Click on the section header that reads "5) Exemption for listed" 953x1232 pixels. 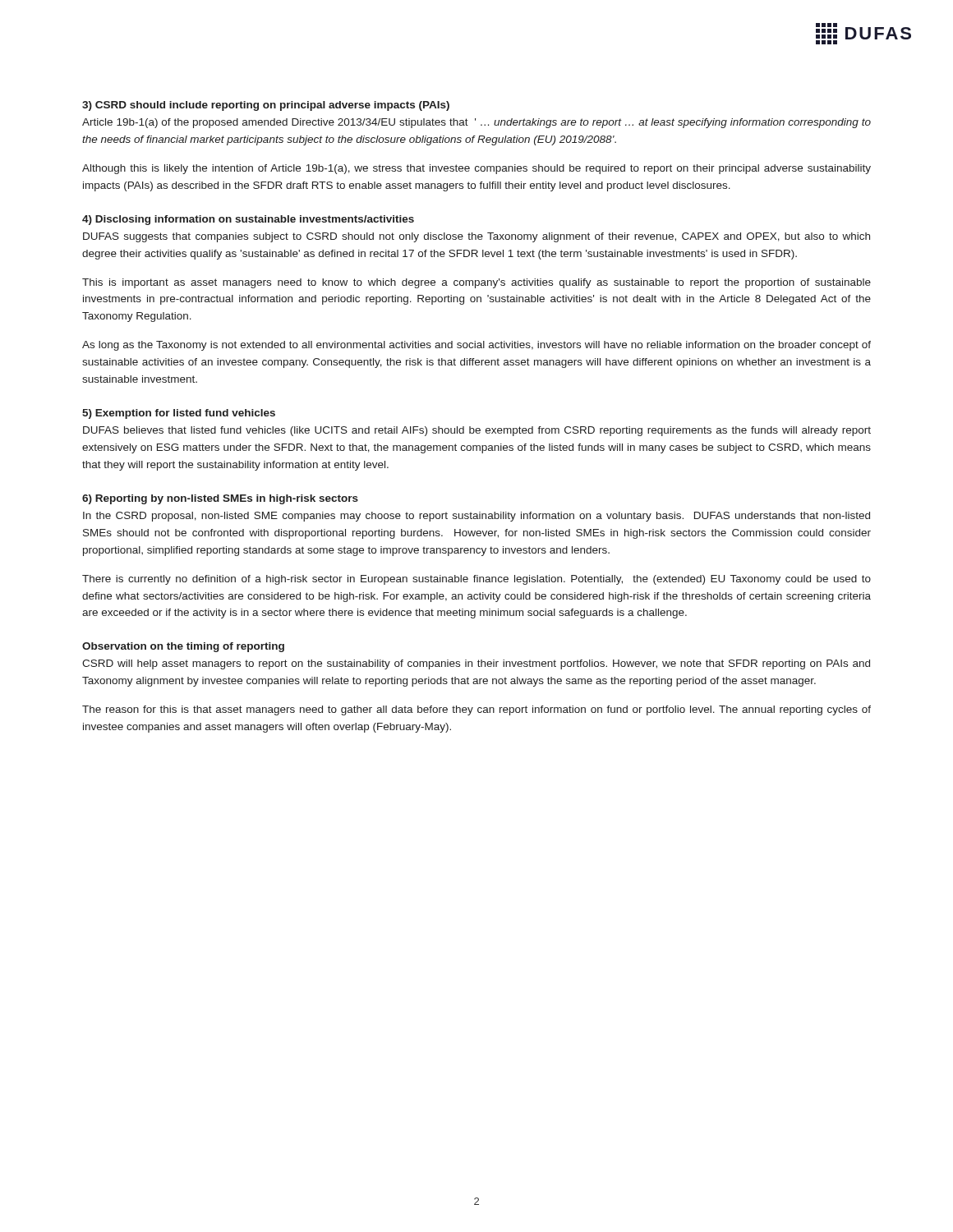point(179,413)
